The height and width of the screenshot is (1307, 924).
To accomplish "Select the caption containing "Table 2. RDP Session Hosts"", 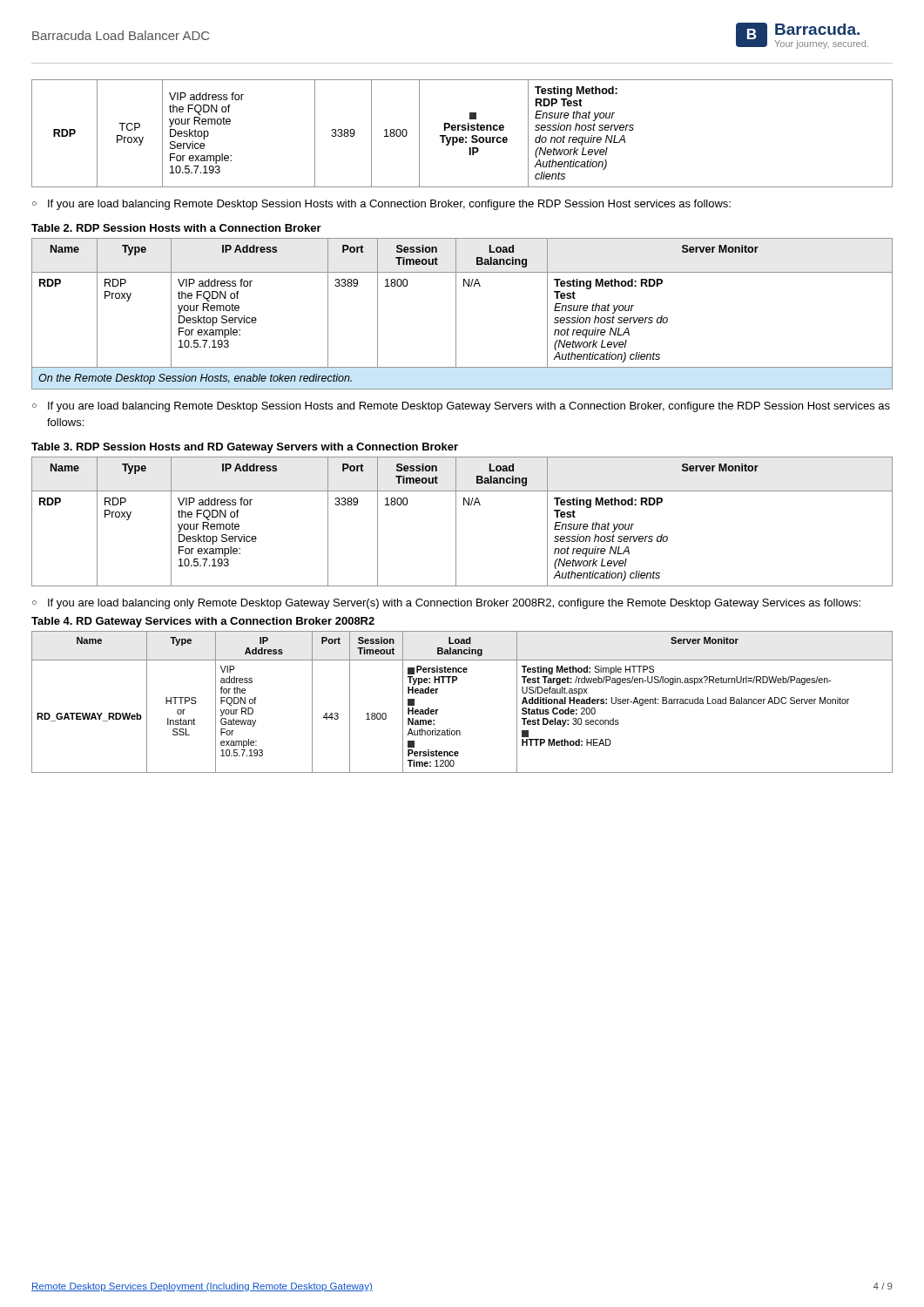I will point(176,228).
